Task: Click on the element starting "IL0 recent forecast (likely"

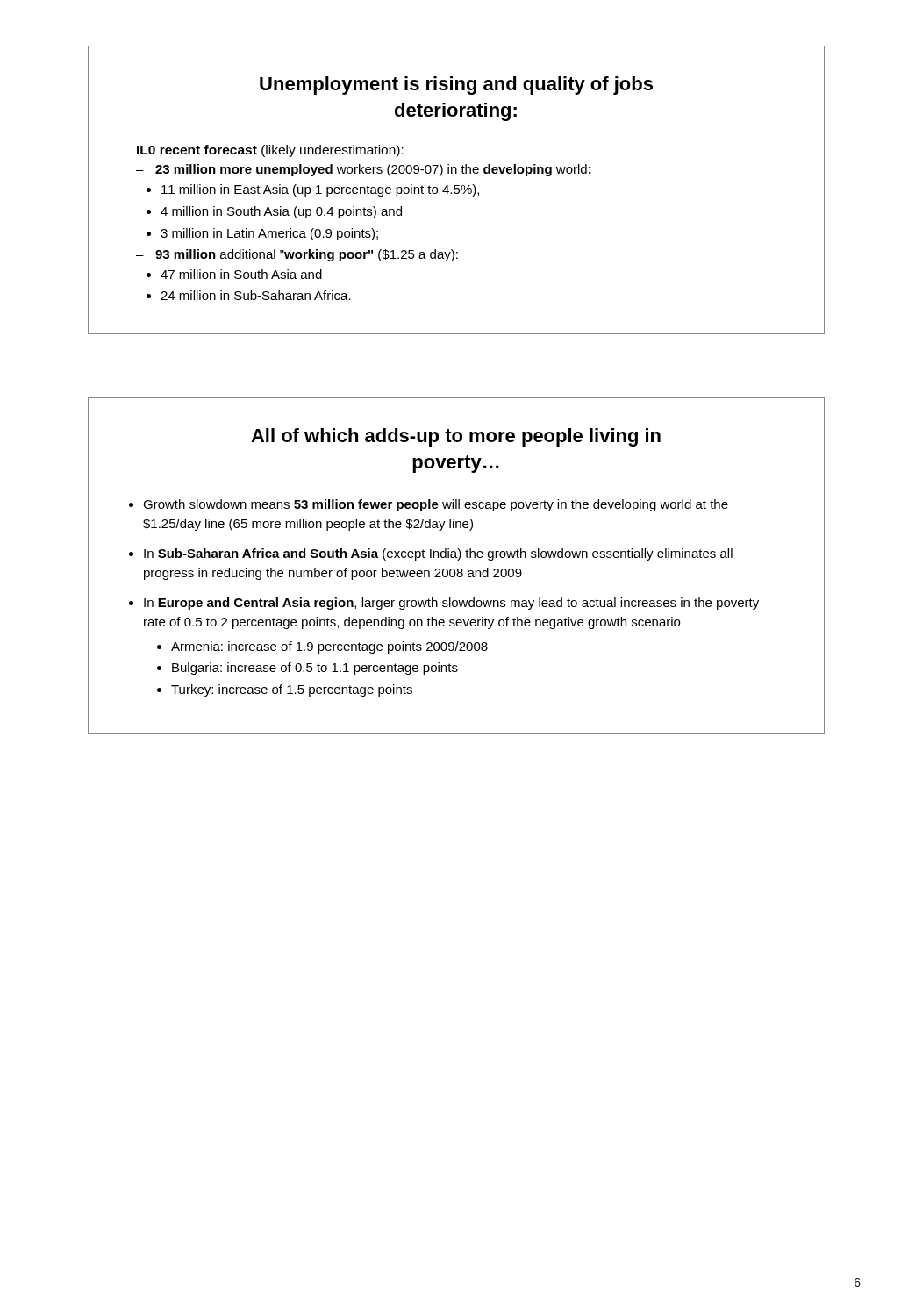Action: (x=270, y=150)
